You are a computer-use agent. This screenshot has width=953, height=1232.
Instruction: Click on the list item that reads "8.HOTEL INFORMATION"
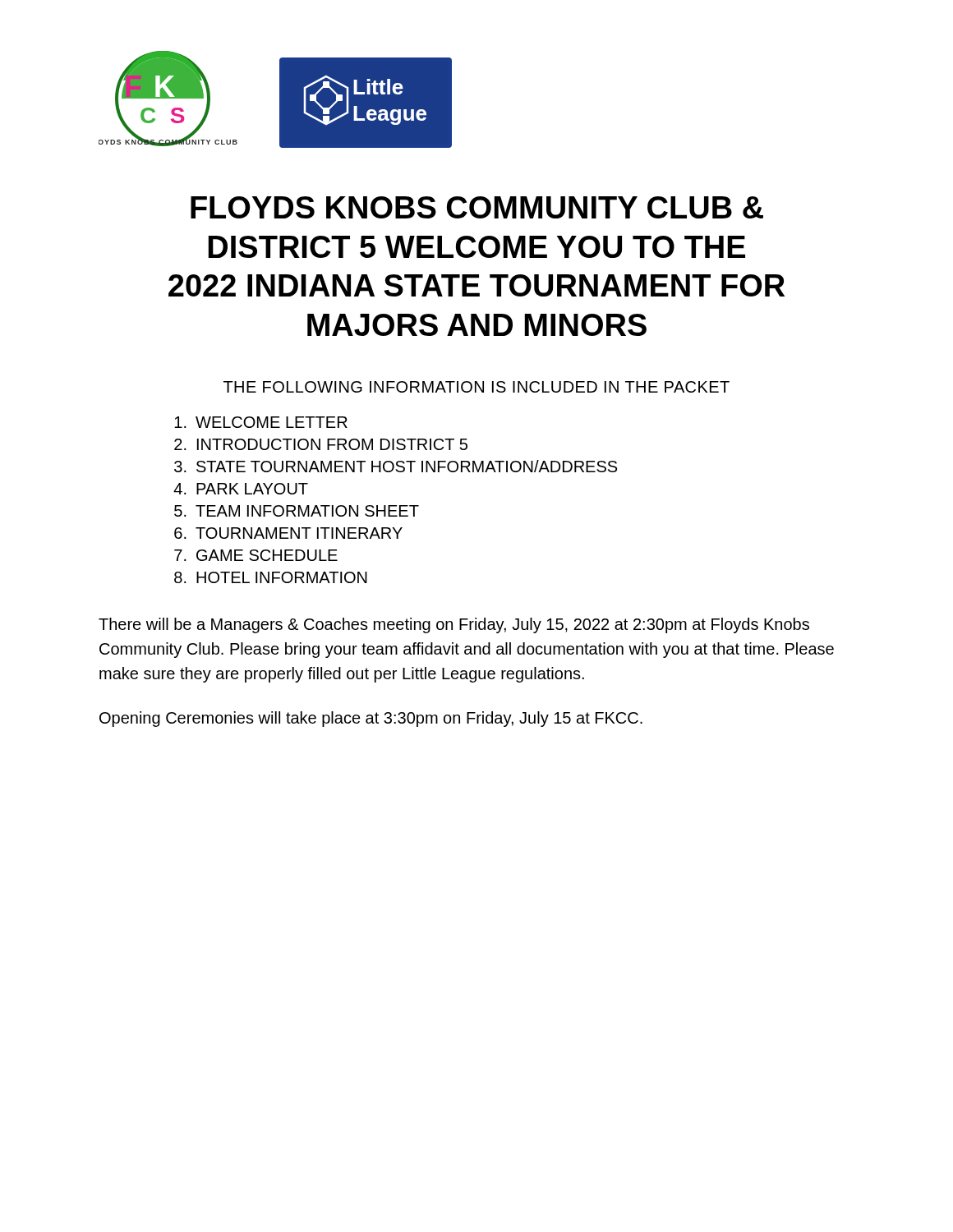[266, 578]
